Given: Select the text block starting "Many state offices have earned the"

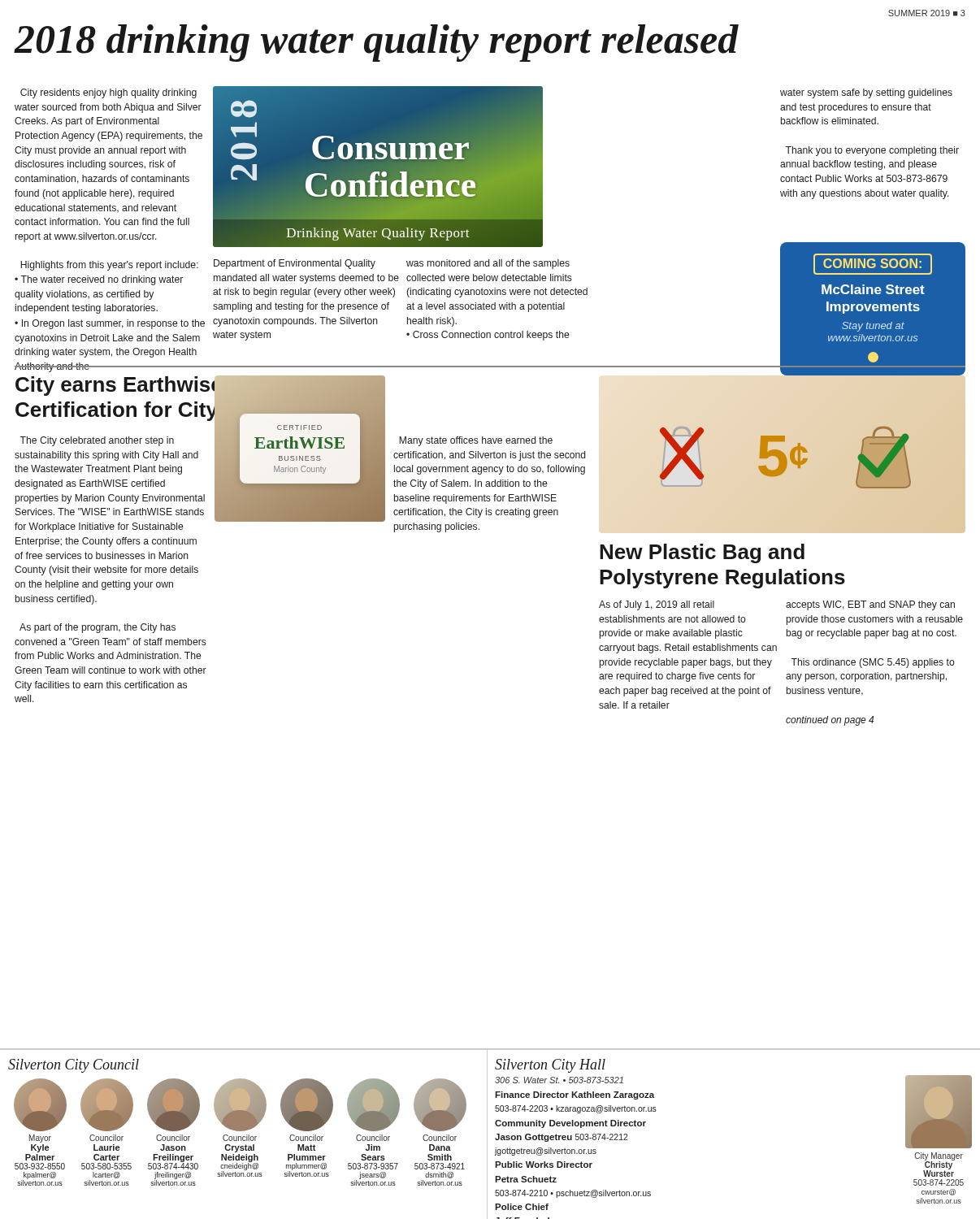Looking at the screenshot, I should coord(490,484).
